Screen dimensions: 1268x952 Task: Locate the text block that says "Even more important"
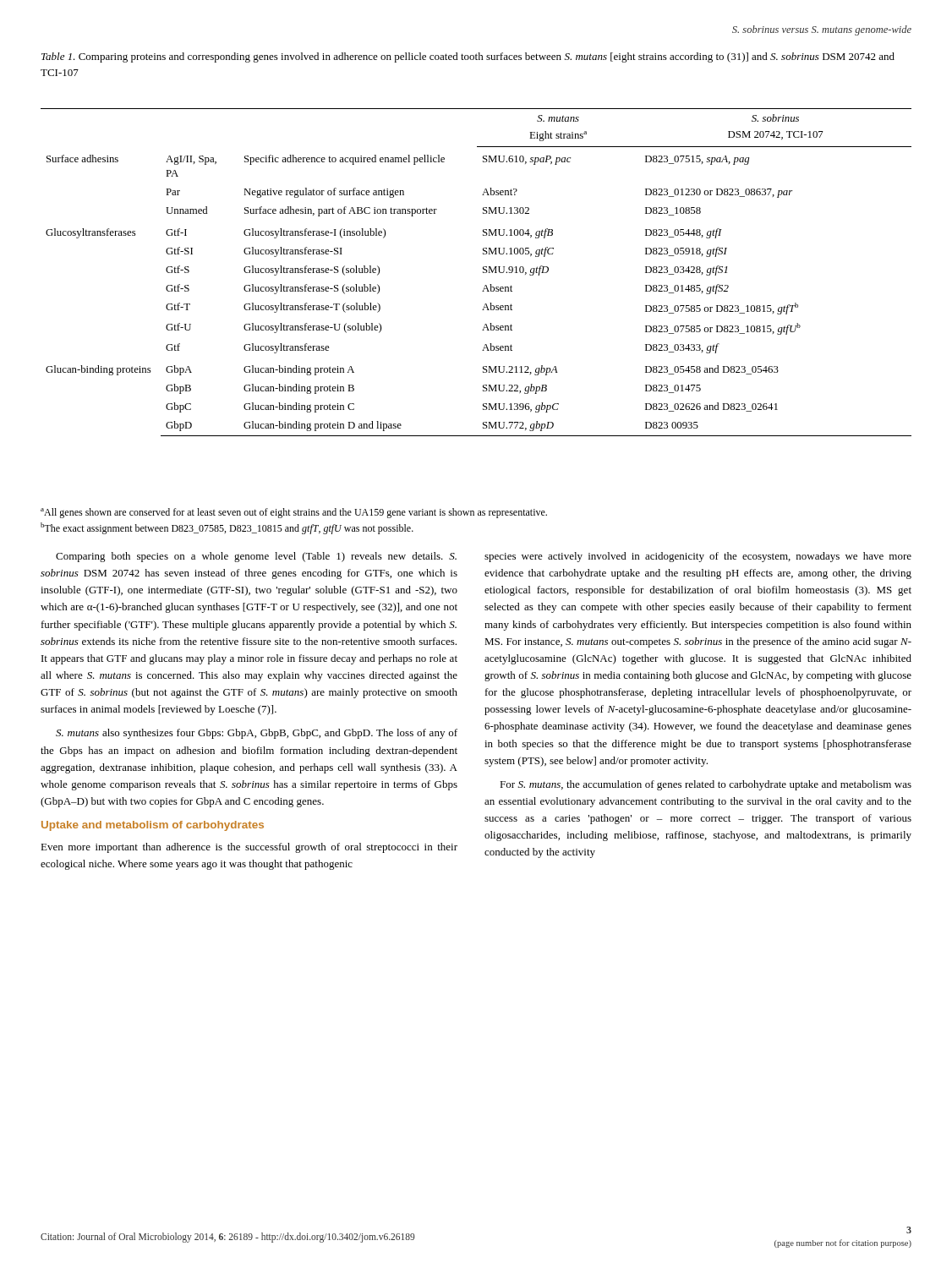[249, 856]
